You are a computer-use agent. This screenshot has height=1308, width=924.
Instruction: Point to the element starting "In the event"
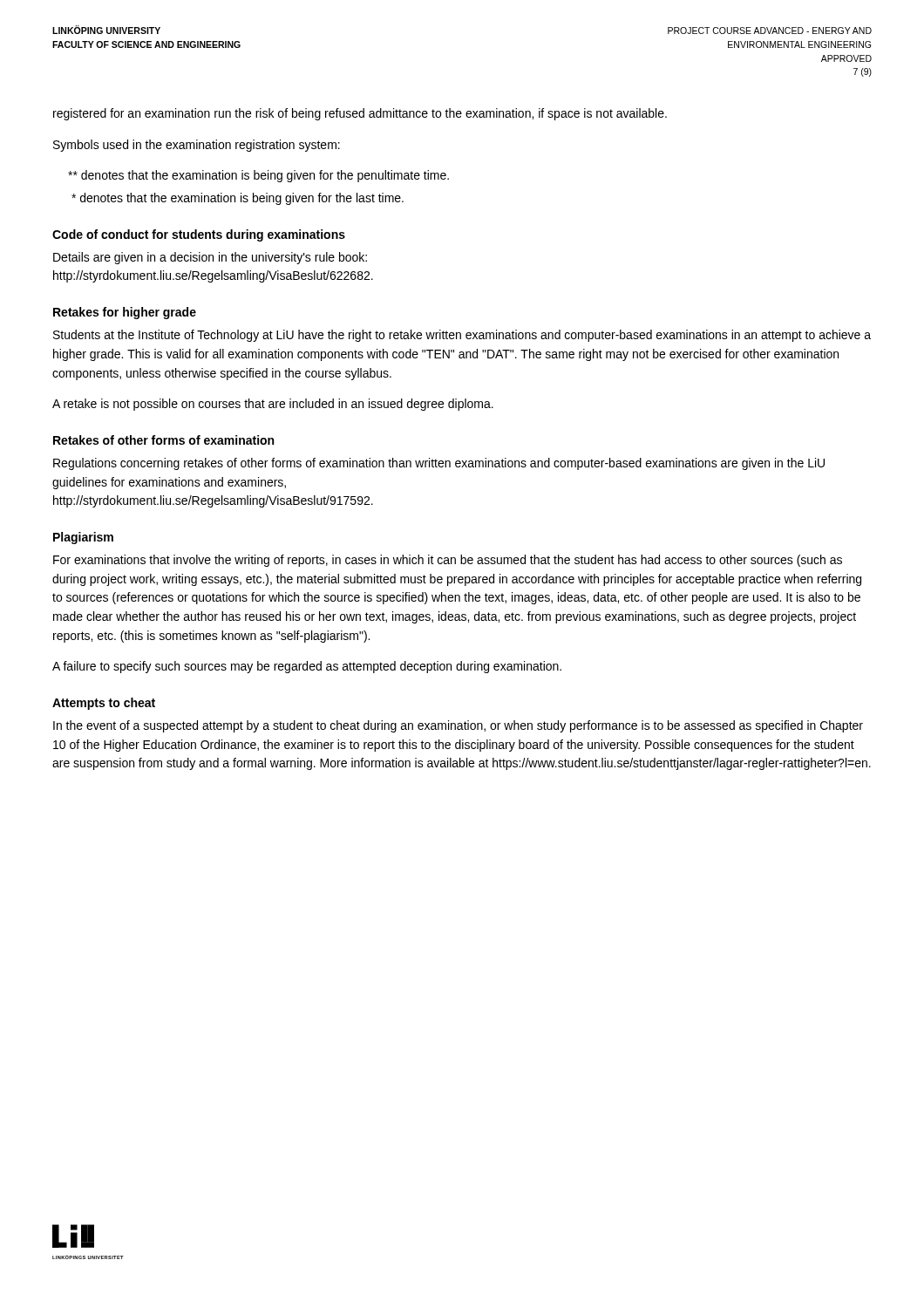click(462, 745)
